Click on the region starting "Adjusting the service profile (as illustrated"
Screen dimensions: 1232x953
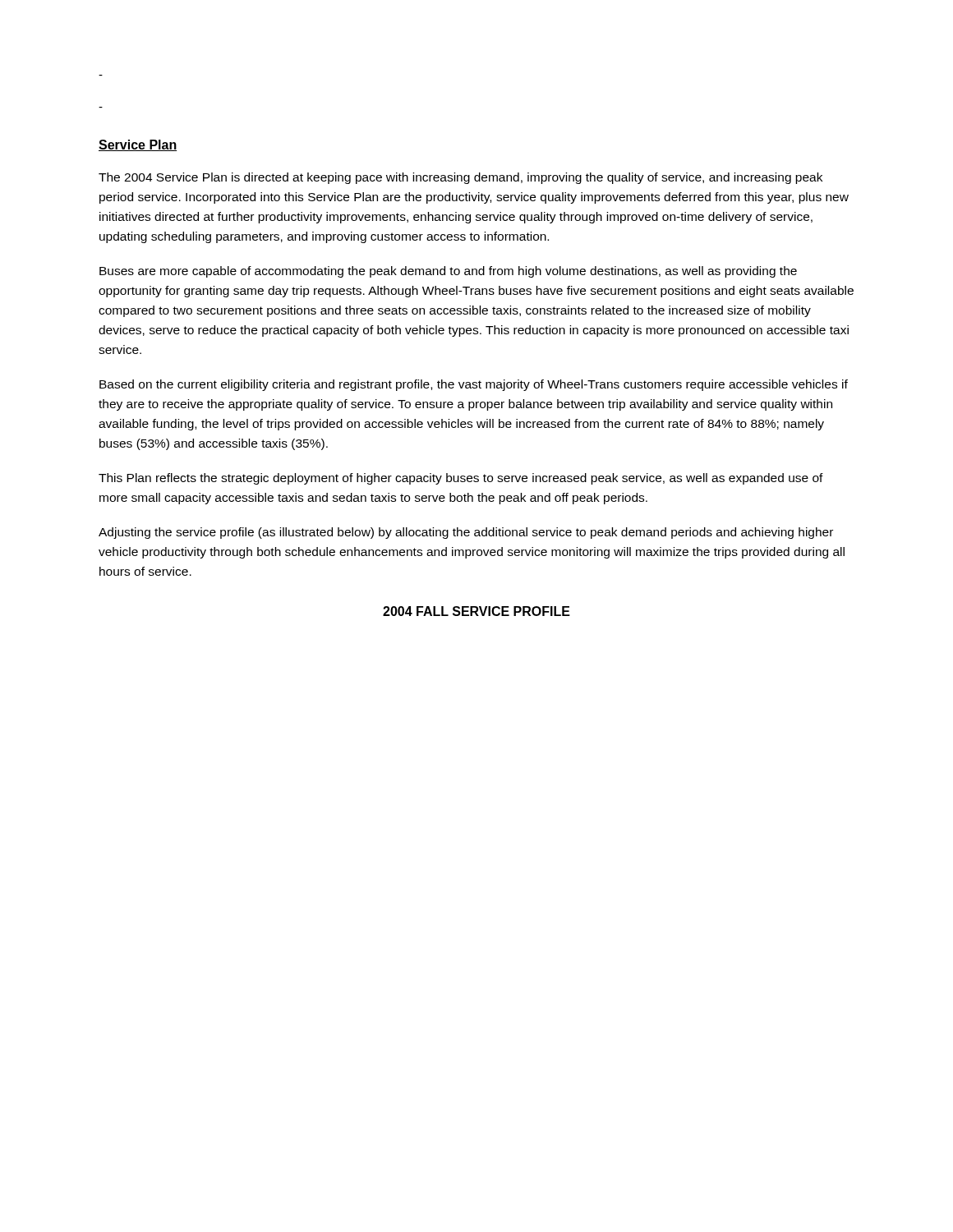pyautogui.click(x=472, y=552)
